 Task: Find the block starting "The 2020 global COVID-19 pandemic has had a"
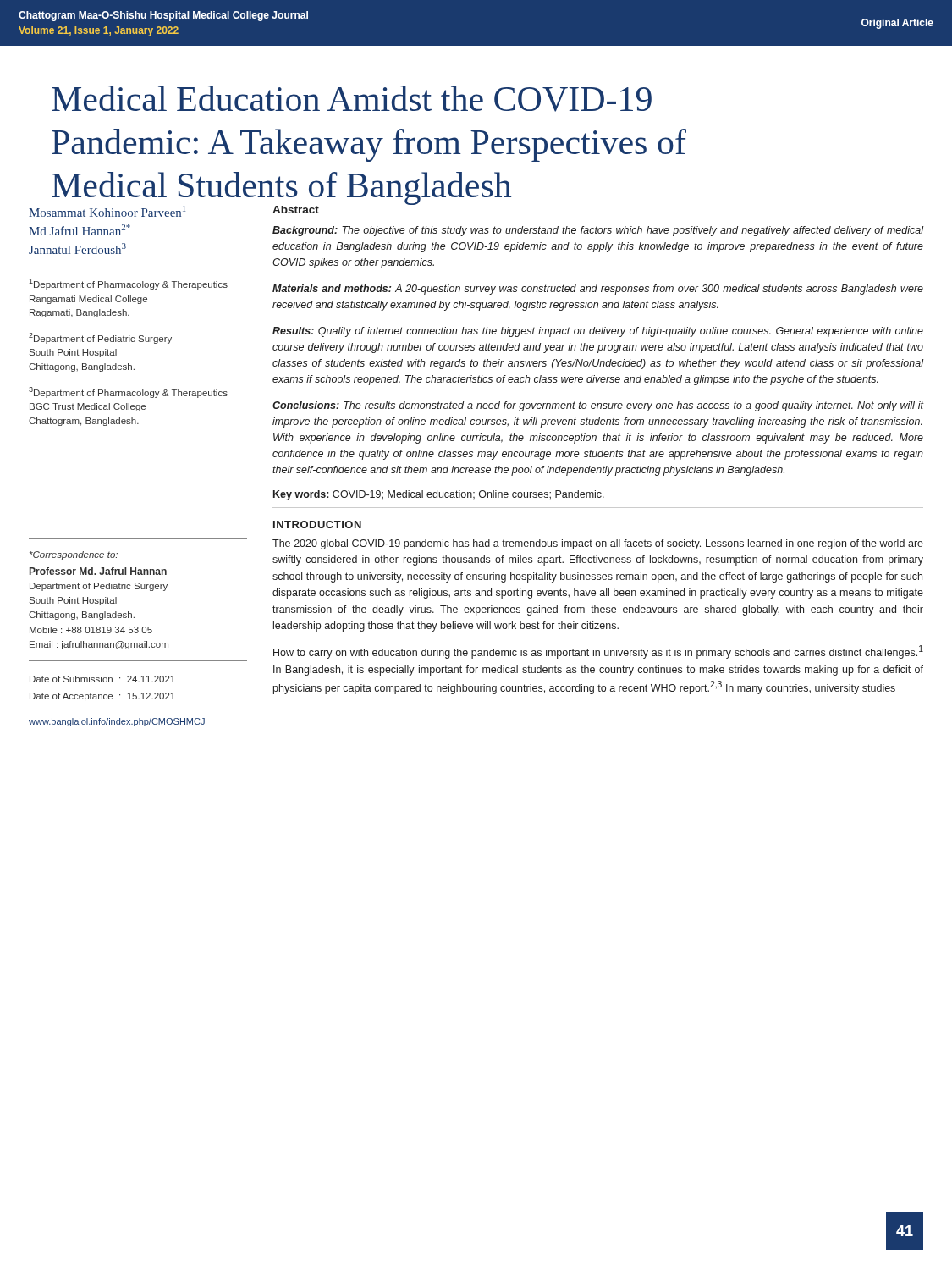pyautogui.click(x=598, y=617)
